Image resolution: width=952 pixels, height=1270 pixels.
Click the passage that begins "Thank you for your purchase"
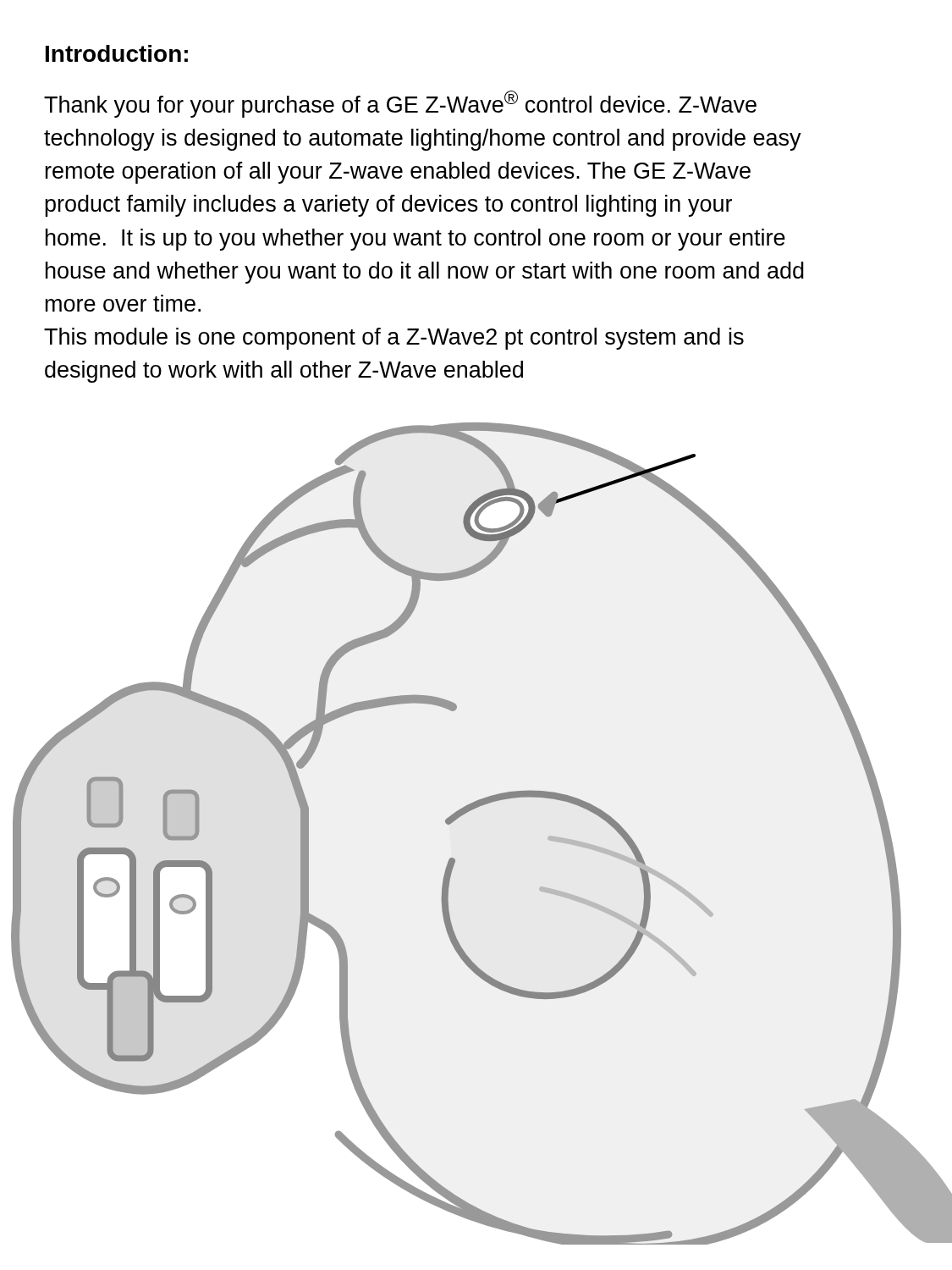(x=424, y=235)
